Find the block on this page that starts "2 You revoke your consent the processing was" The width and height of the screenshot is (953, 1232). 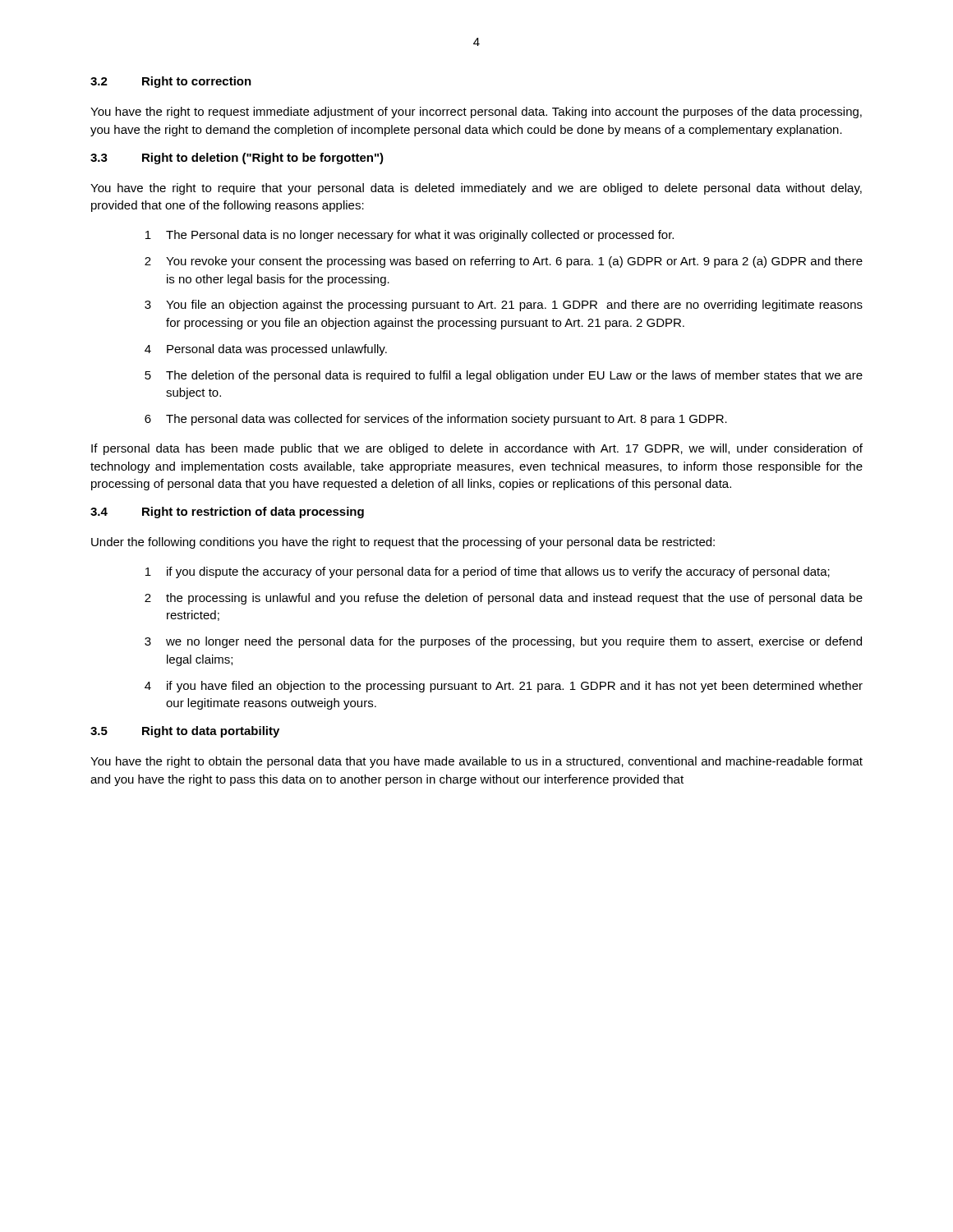[x=499, y=270]
